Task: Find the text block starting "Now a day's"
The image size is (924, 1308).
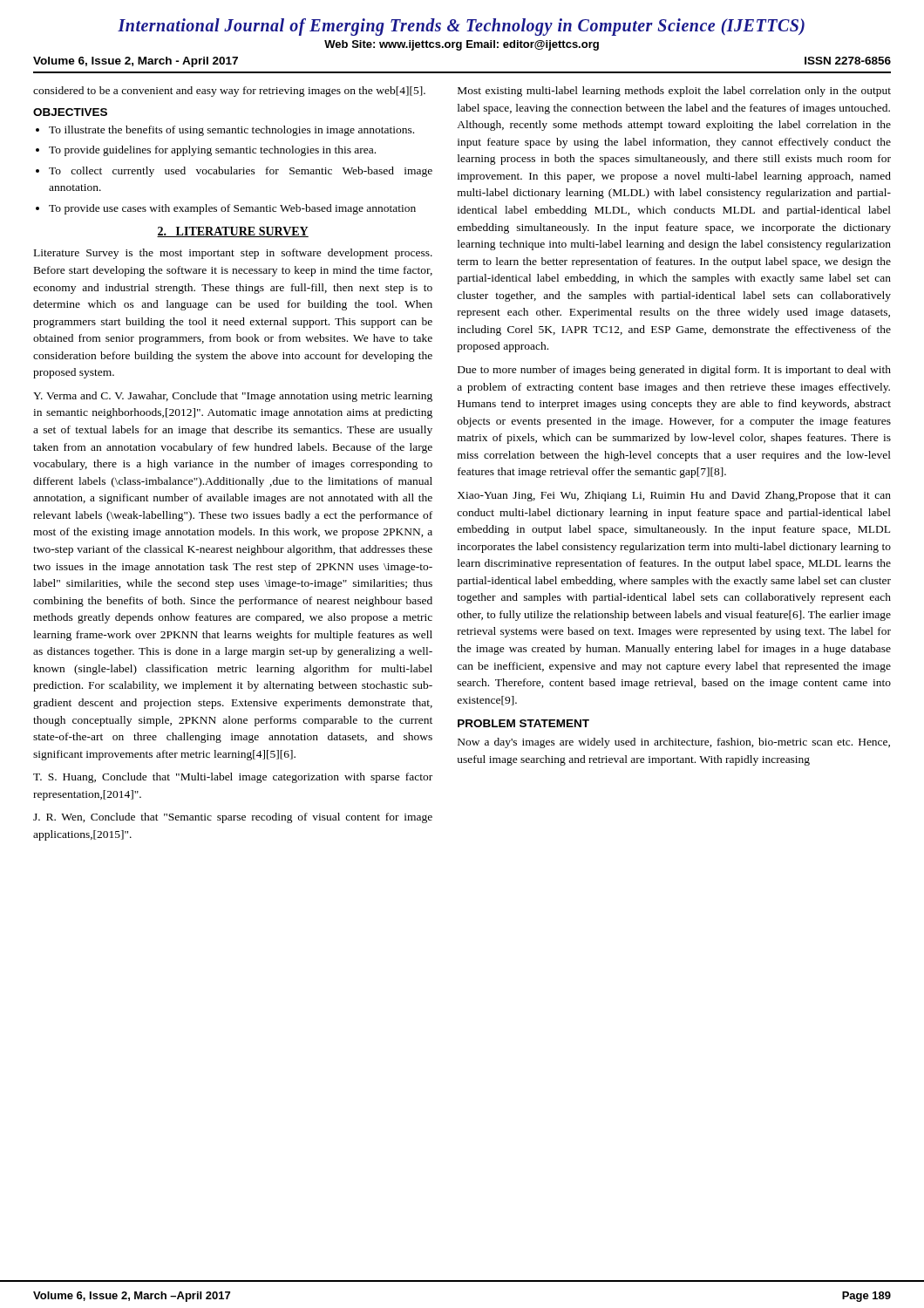Action: click(674, 751)
